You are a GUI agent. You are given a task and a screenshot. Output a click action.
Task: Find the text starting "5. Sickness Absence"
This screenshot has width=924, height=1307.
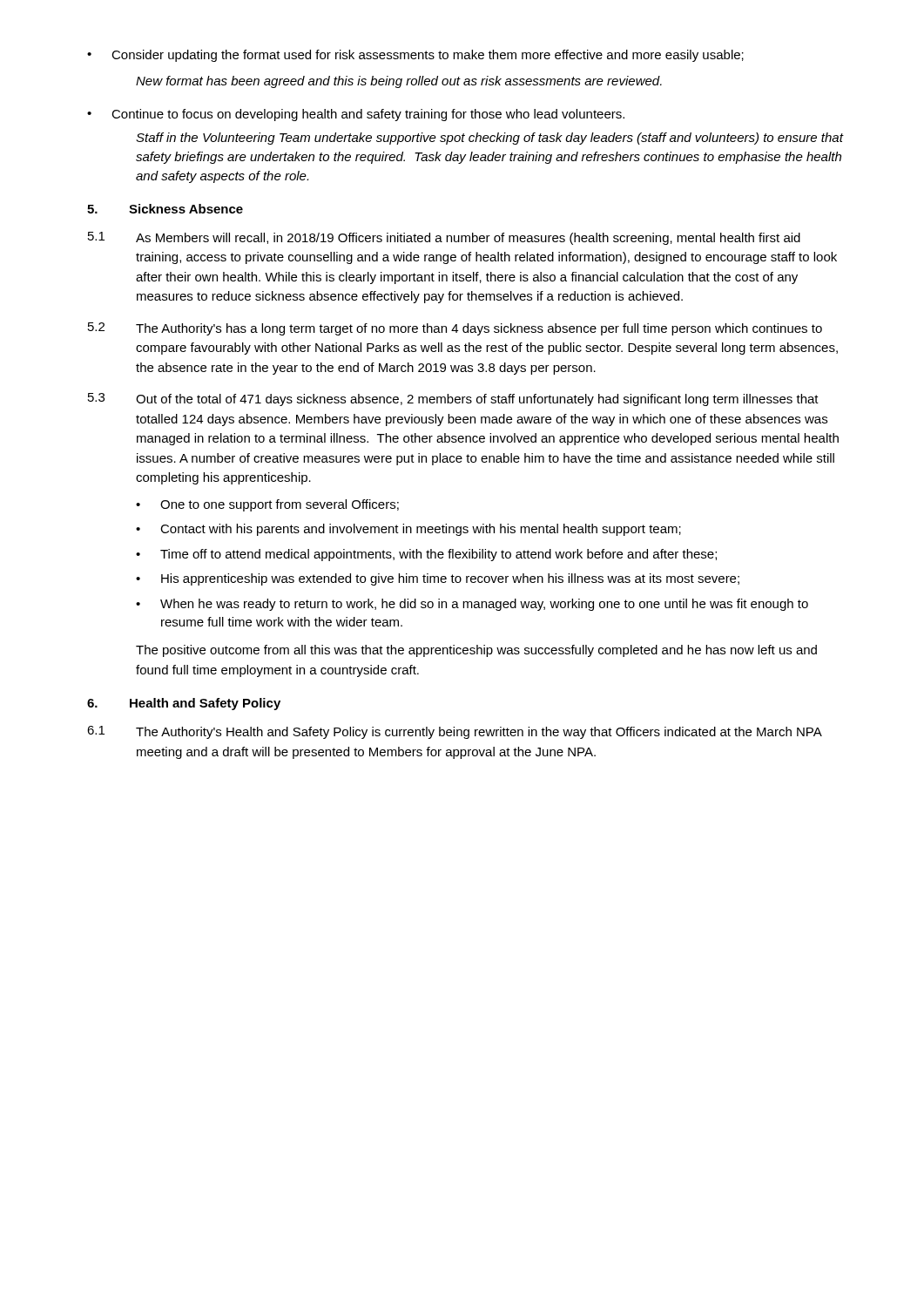click(165, 208)
